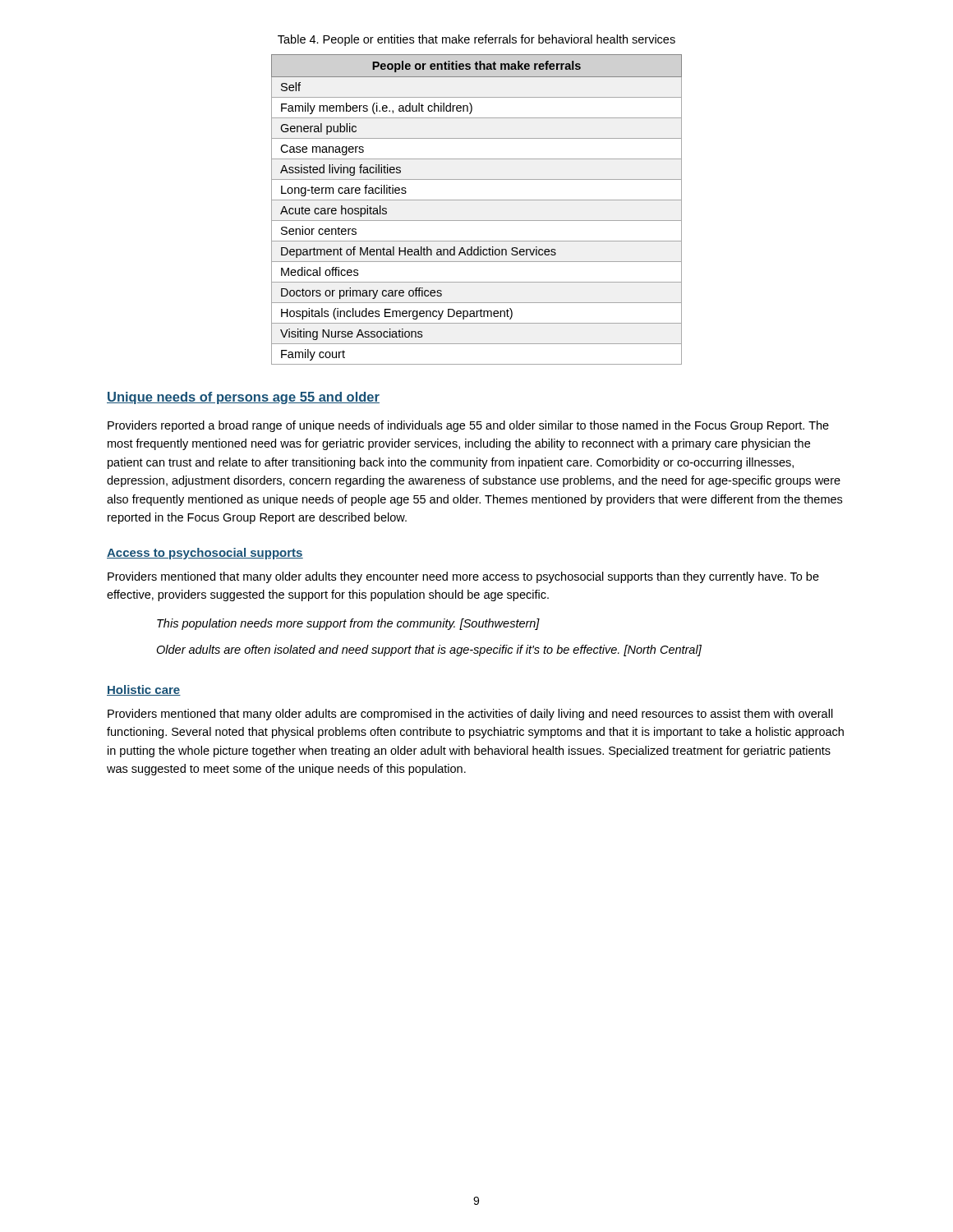Click on the text block starting "Older adults are often isolated and need support"

[429, 650]
